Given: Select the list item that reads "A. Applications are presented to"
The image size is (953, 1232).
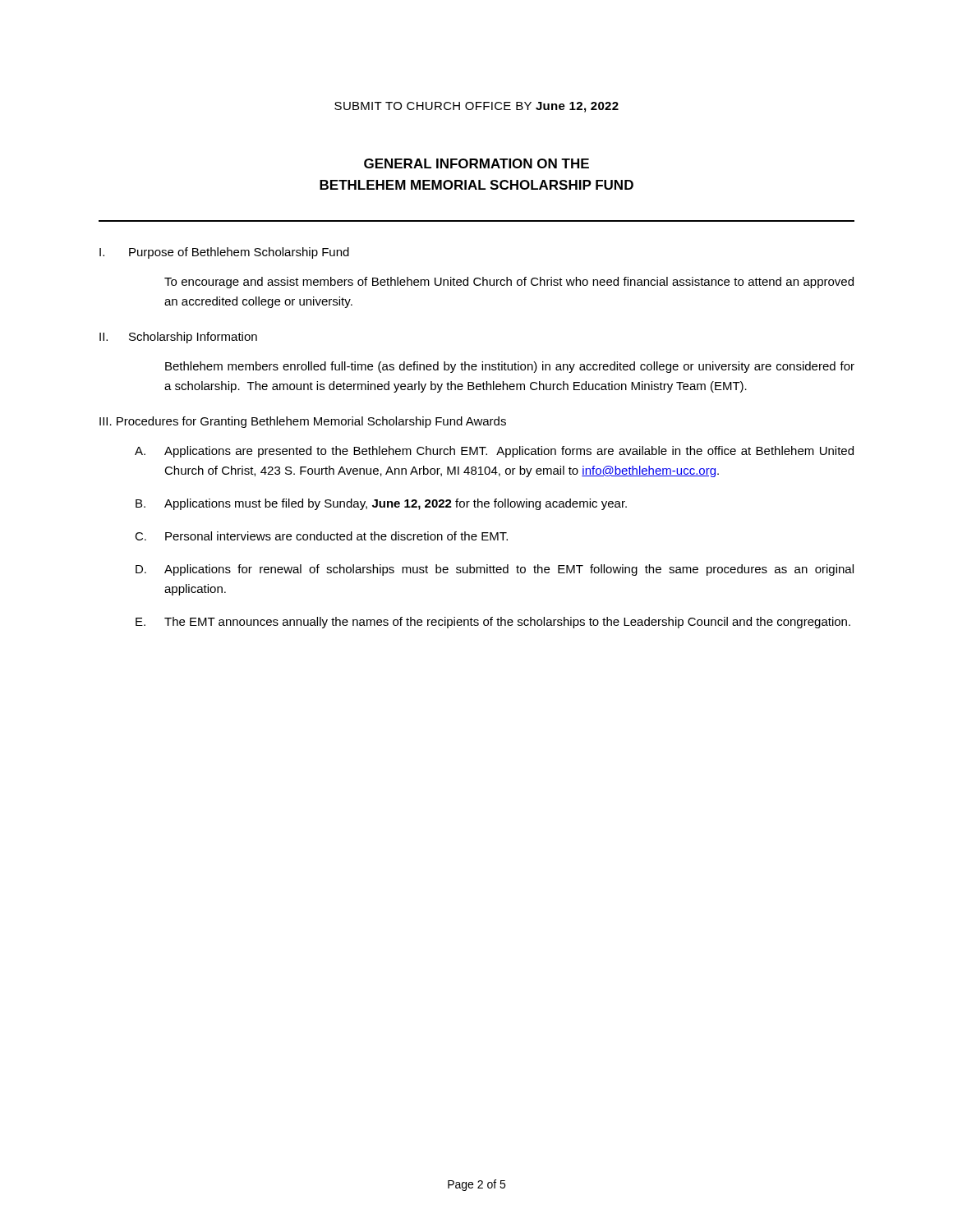Looking at the screenshot, I should tap(495, 461).
